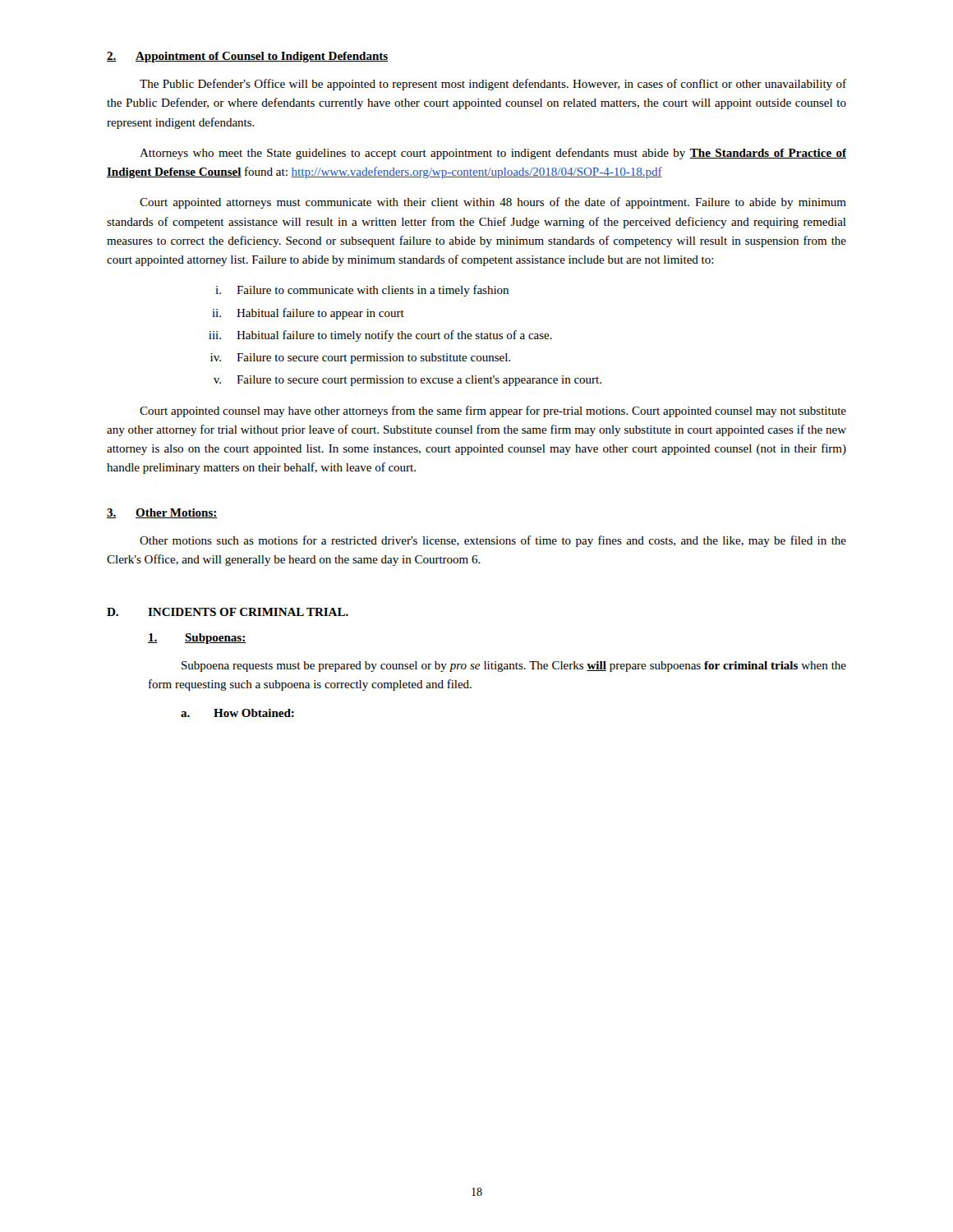Find the list item containing "iv. Failure to secure court permission to"
The height and width of the screenshot is (1232, 953).
(x=509, y=358)
